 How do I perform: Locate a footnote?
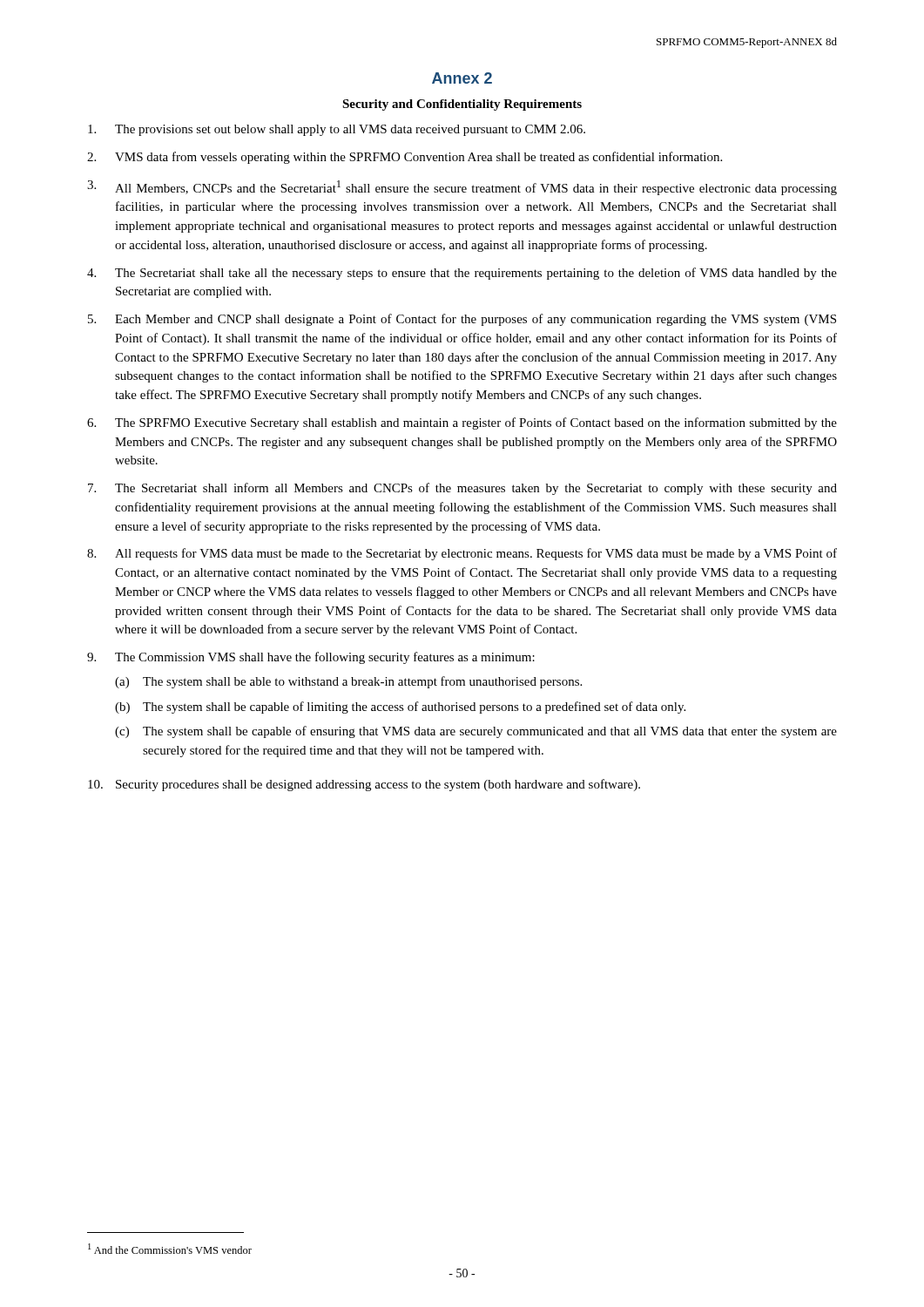(x=169, y=1249)
